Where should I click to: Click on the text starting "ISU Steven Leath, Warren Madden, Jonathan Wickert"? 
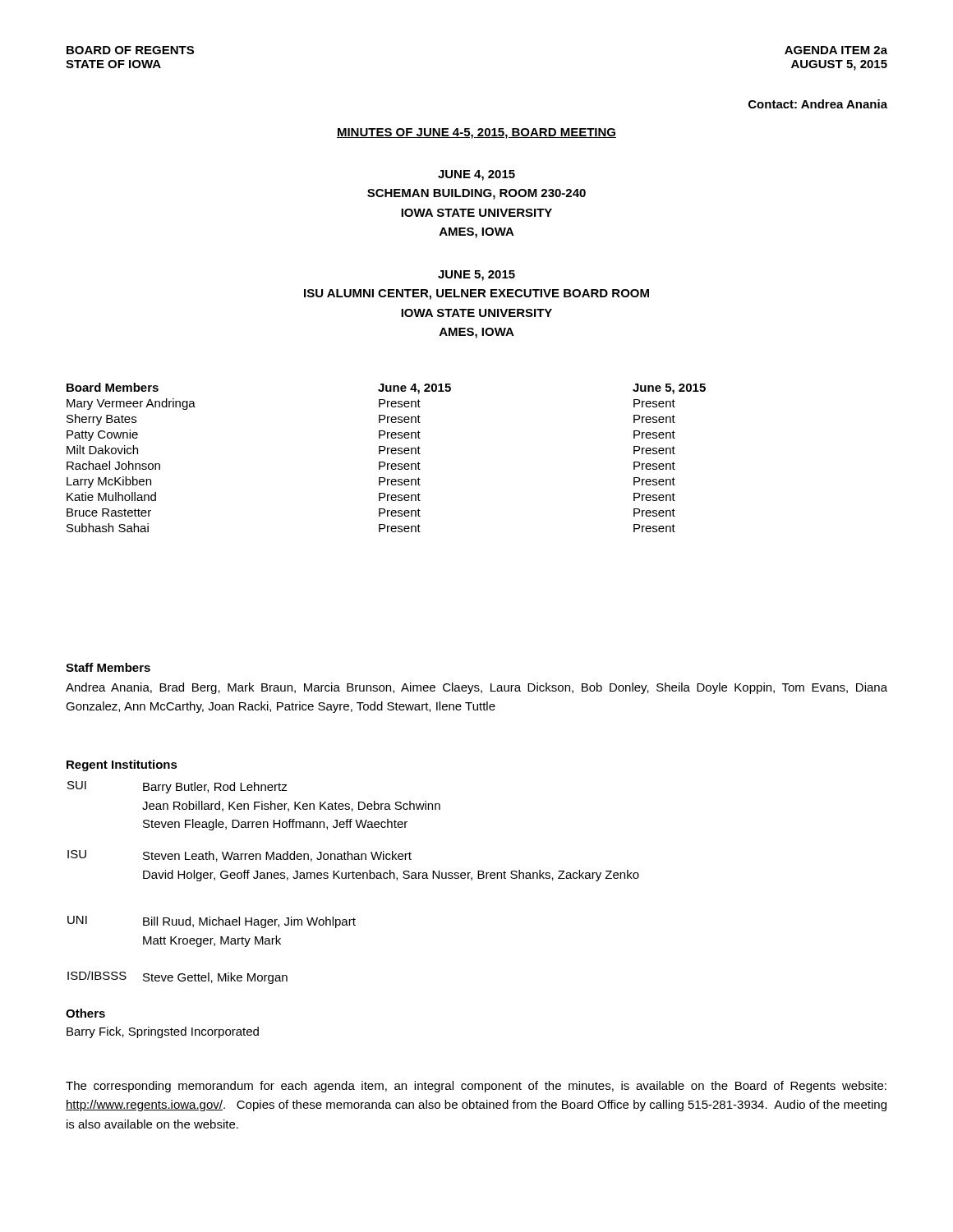[x=476, y=865]
